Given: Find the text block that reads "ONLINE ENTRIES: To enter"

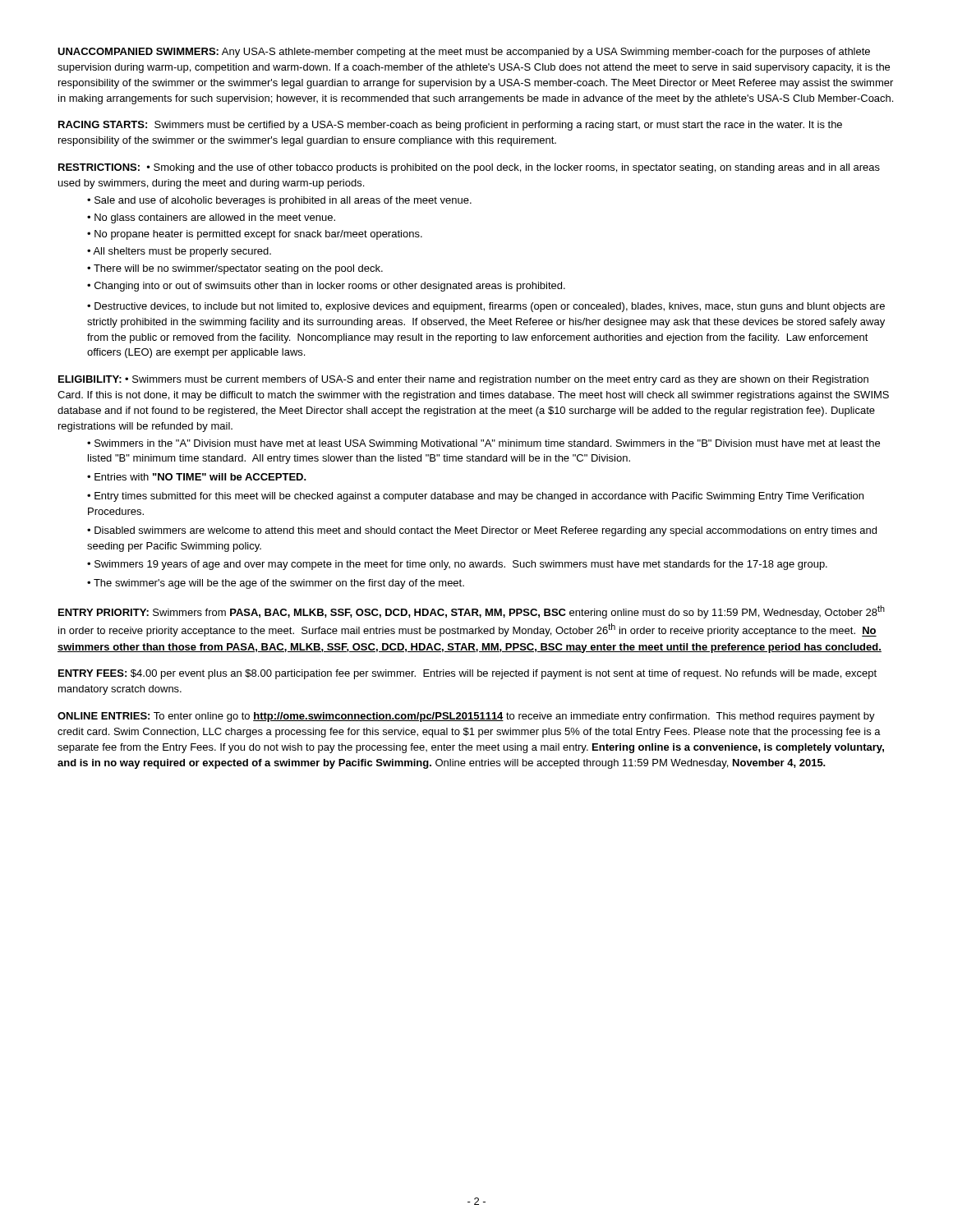Looking at the screenshot, I should [x=476, y=740].
